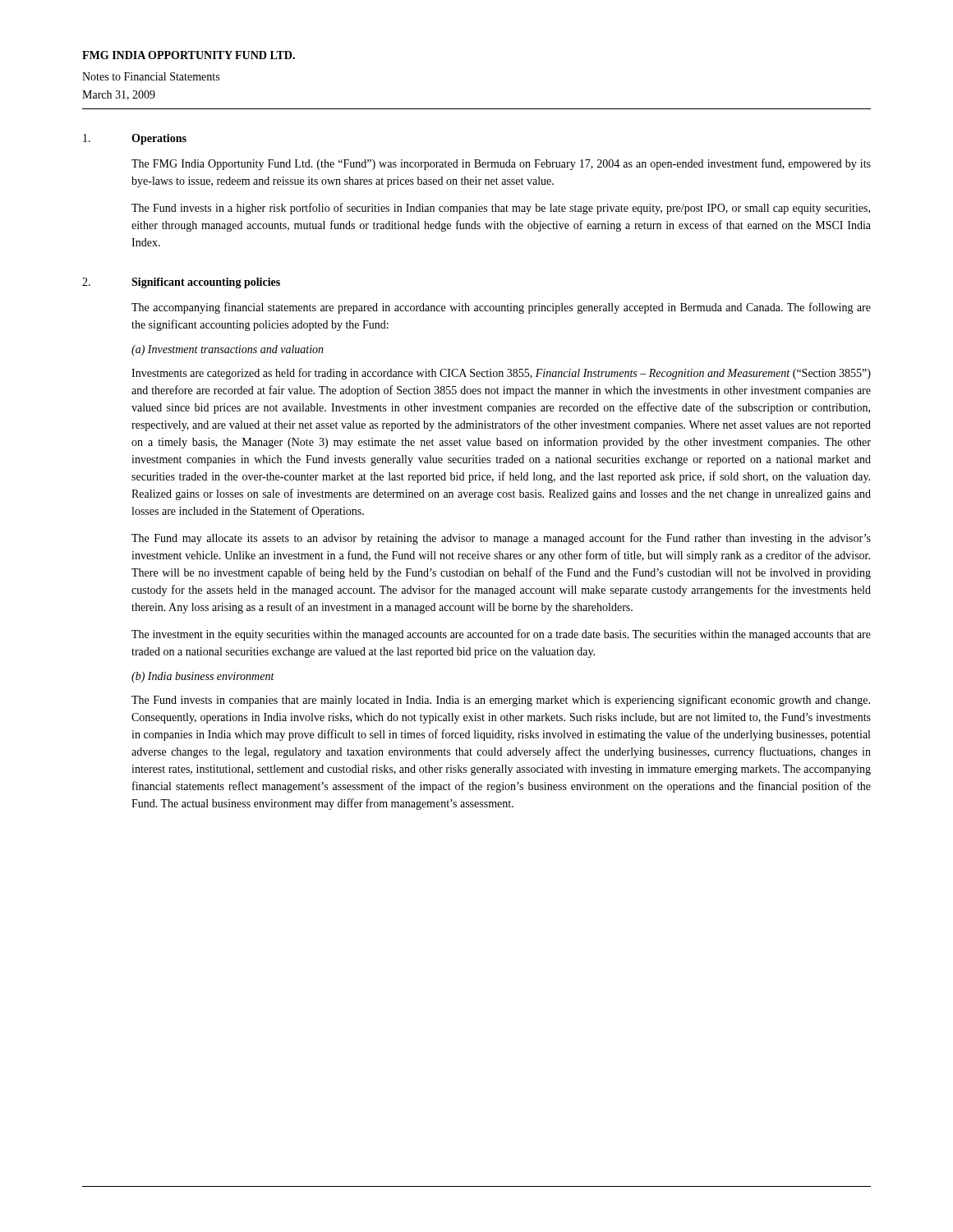Viewport: 953px width, 1232px height.
Task: Click the passage that begins "The Fund invests in a higher risk"
Action: [501, 225]
